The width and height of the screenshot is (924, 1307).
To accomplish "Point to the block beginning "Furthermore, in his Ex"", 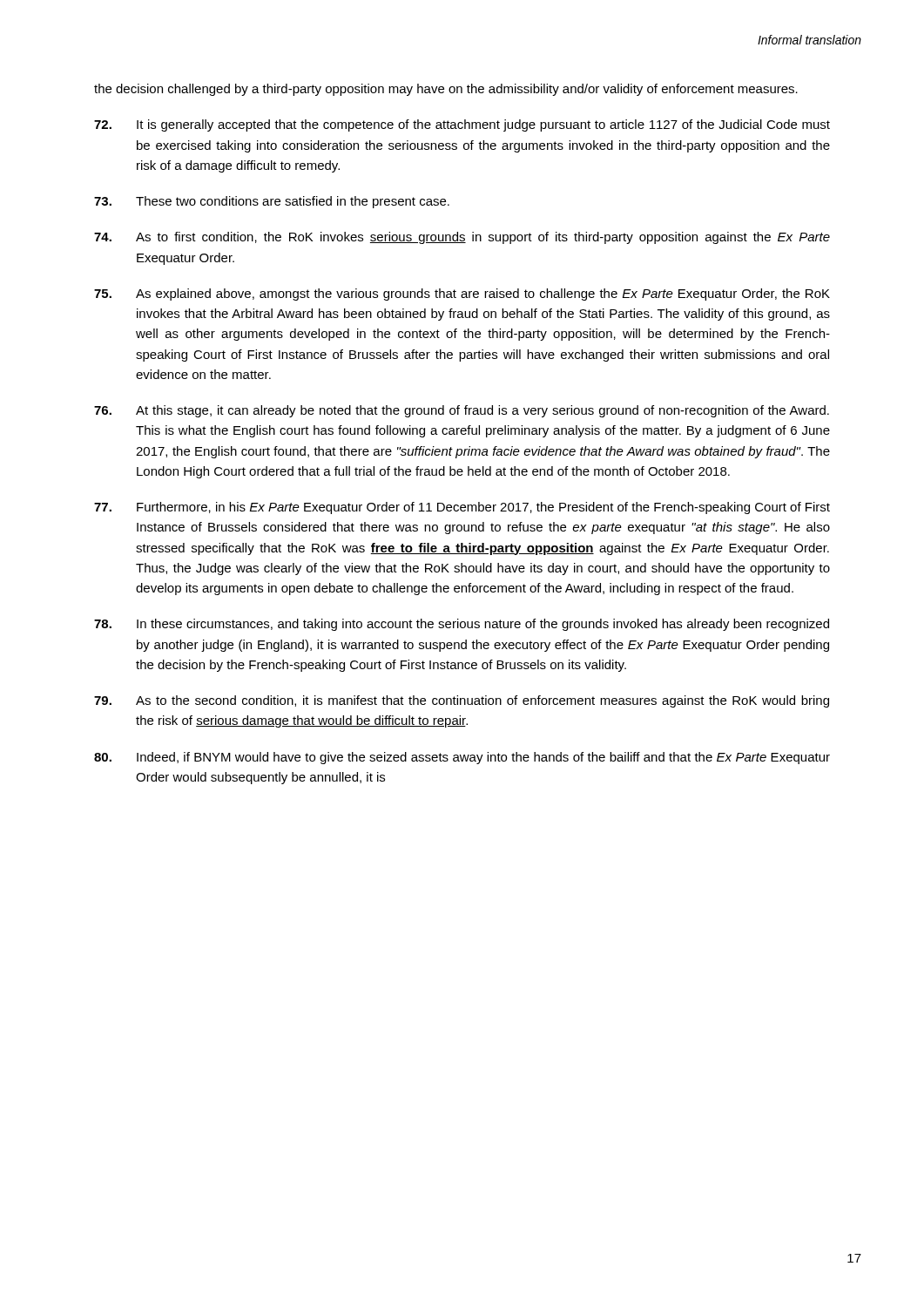I will [x=462, y=547].
